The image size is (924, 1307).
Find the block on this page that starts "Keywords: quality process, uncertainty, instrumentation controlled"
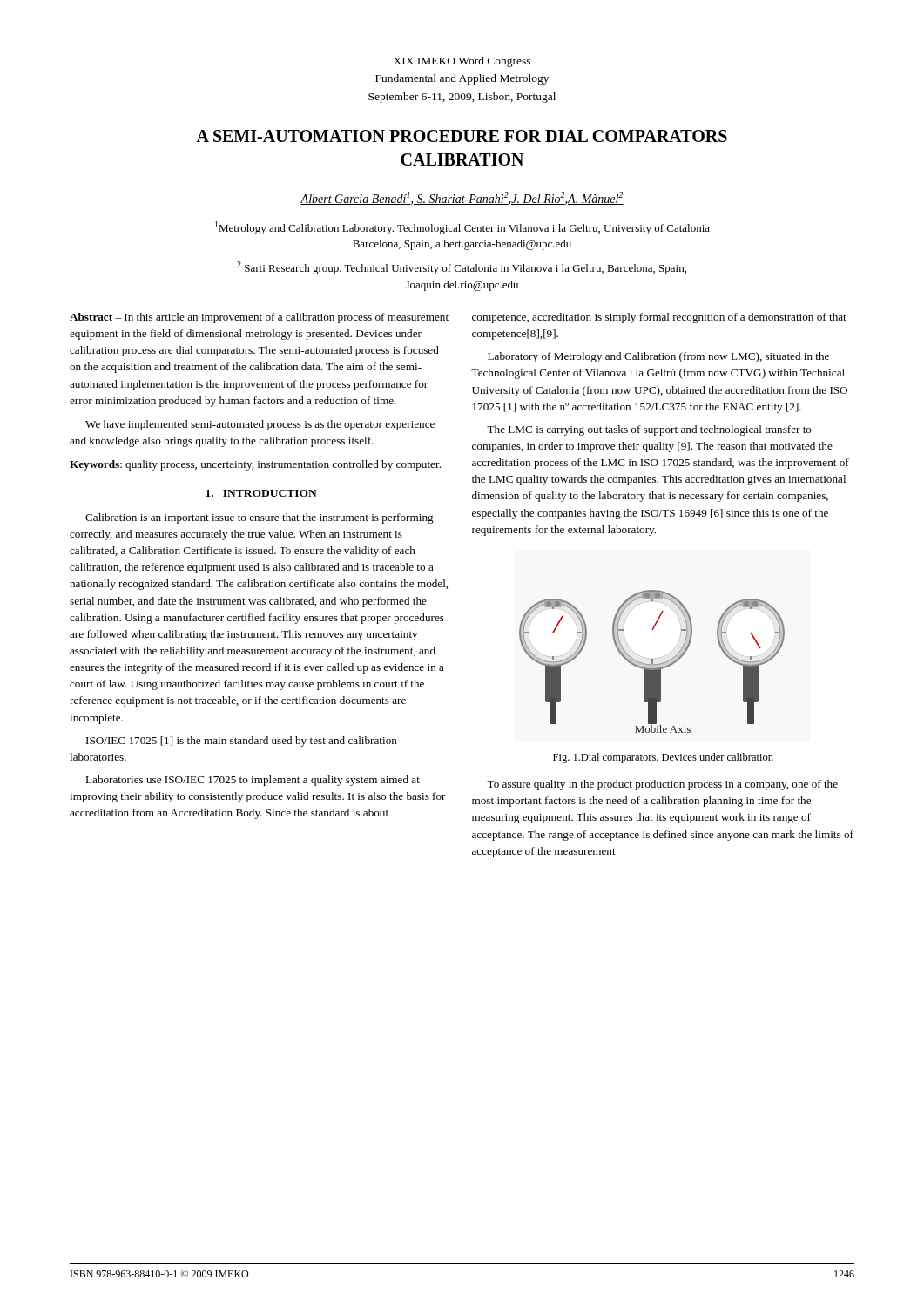[x=256, y=464]
